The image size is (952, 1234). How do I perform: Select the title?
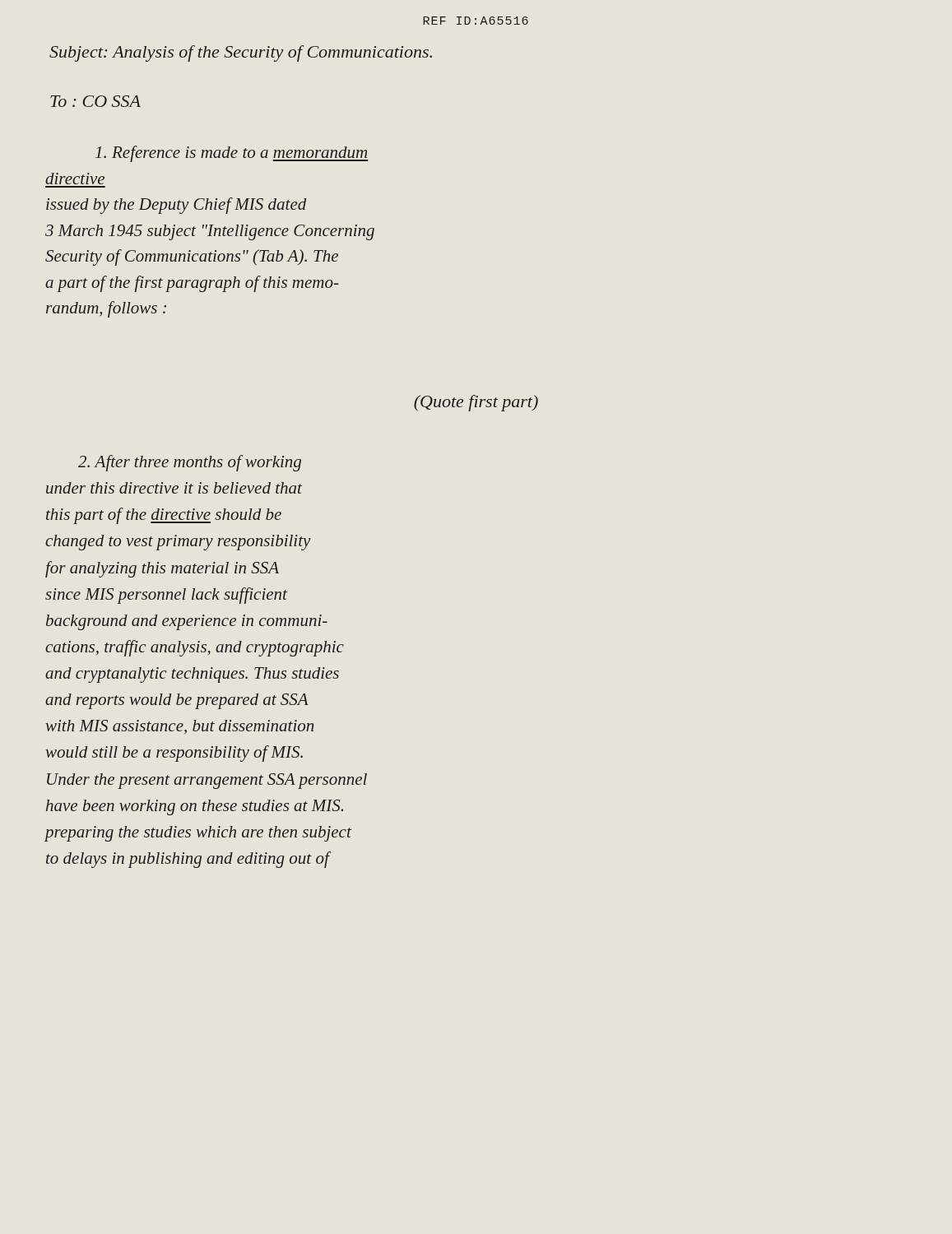coord(242,51)
